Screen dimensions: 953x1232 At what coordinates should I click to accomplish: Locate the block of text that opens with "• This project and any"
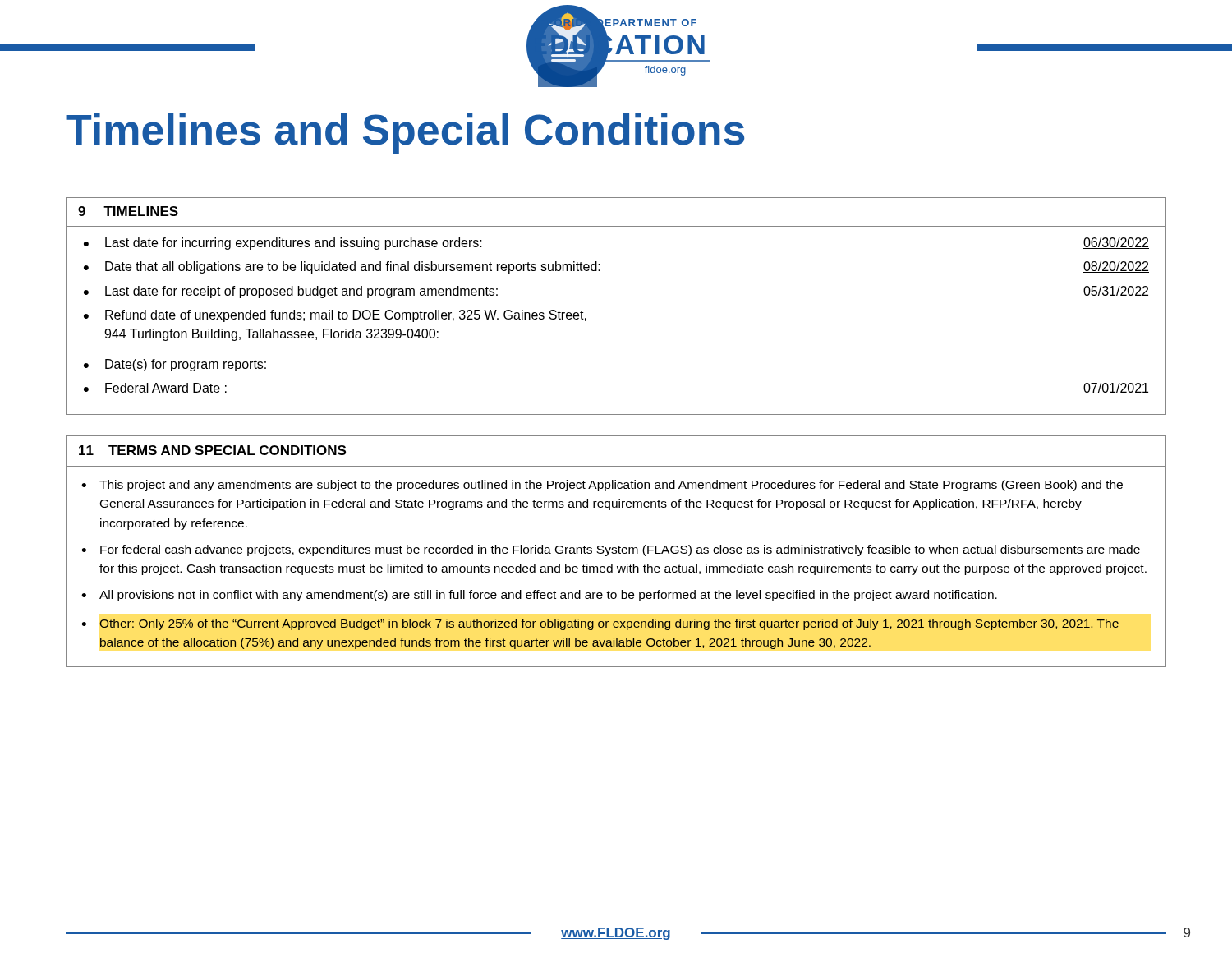point(616,504)
